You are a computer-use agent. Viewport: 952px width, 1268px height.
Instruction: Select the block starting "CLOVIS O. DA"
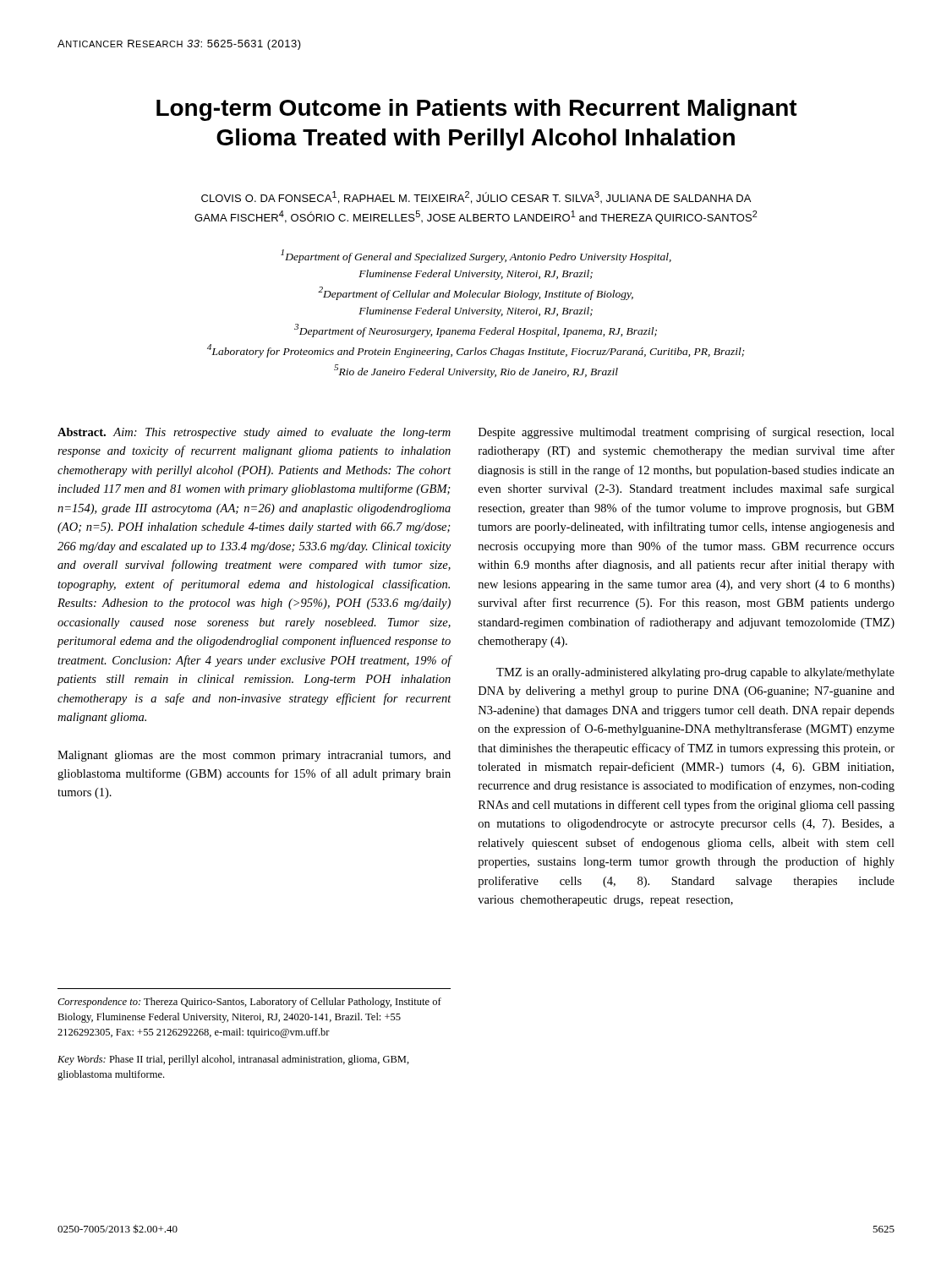click(476, 207)
